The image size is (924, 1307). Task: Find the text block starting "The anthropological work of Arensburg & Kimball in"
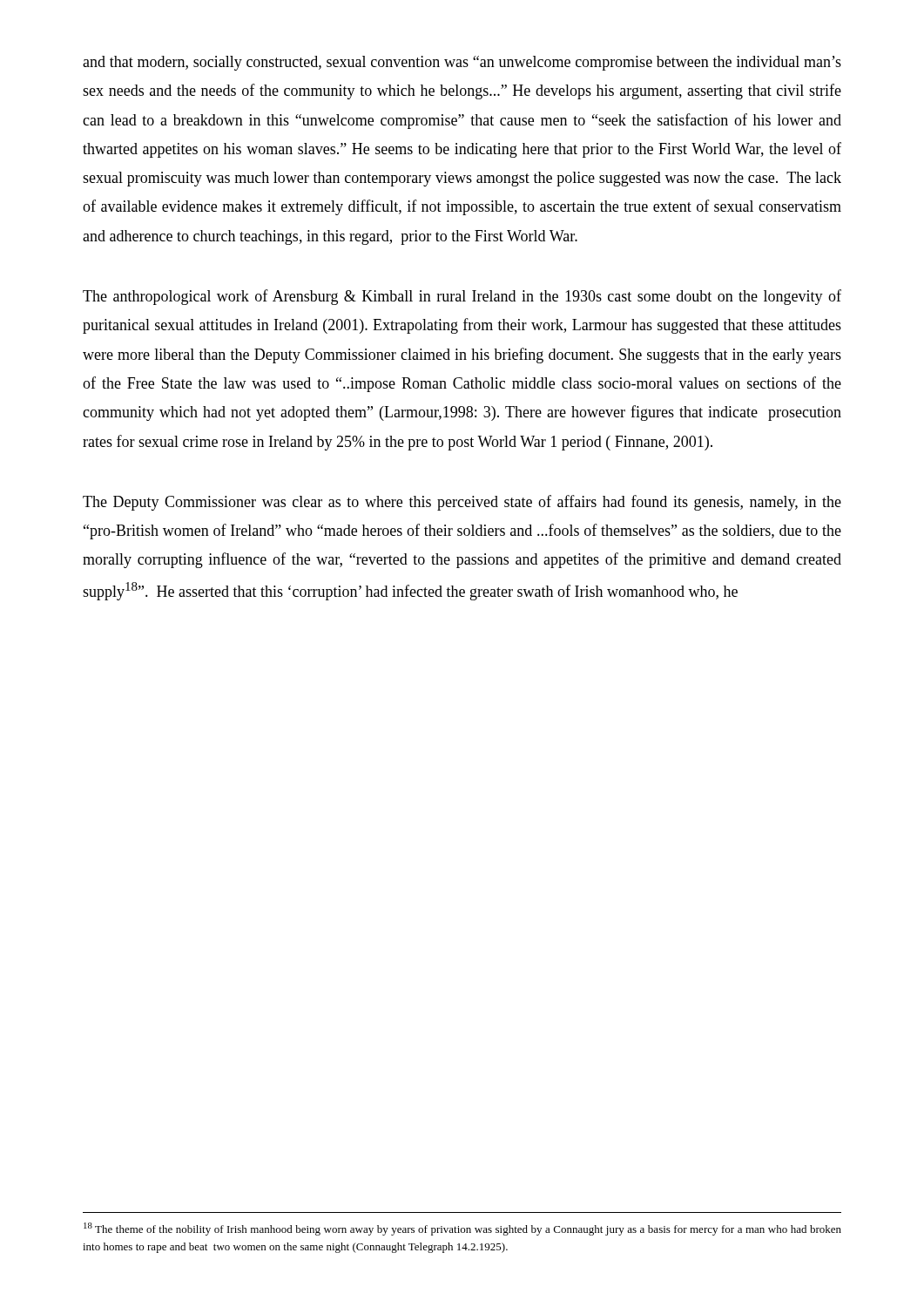462,369
